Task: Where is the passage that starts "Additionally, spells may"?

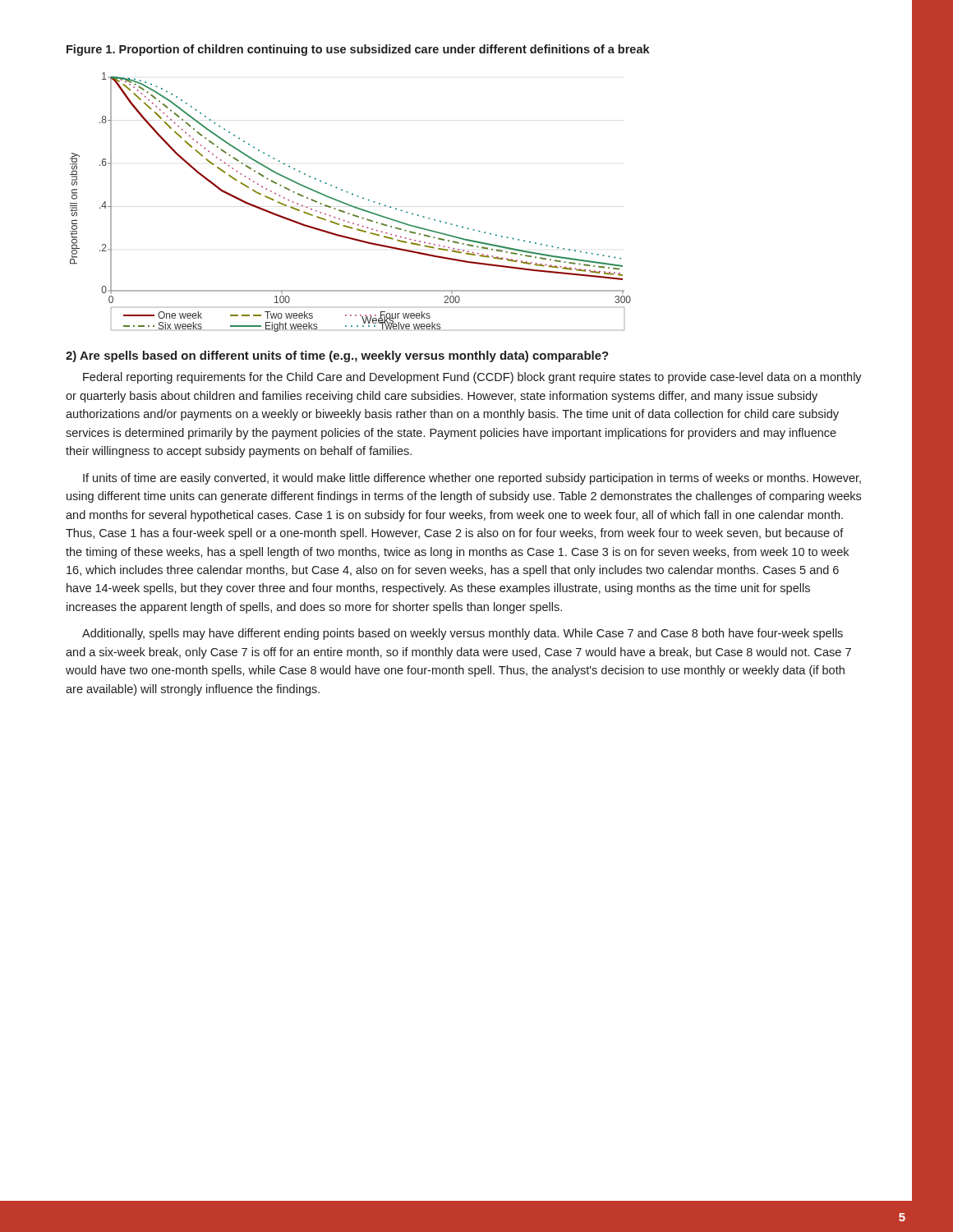Action: [x=459, y=661]
